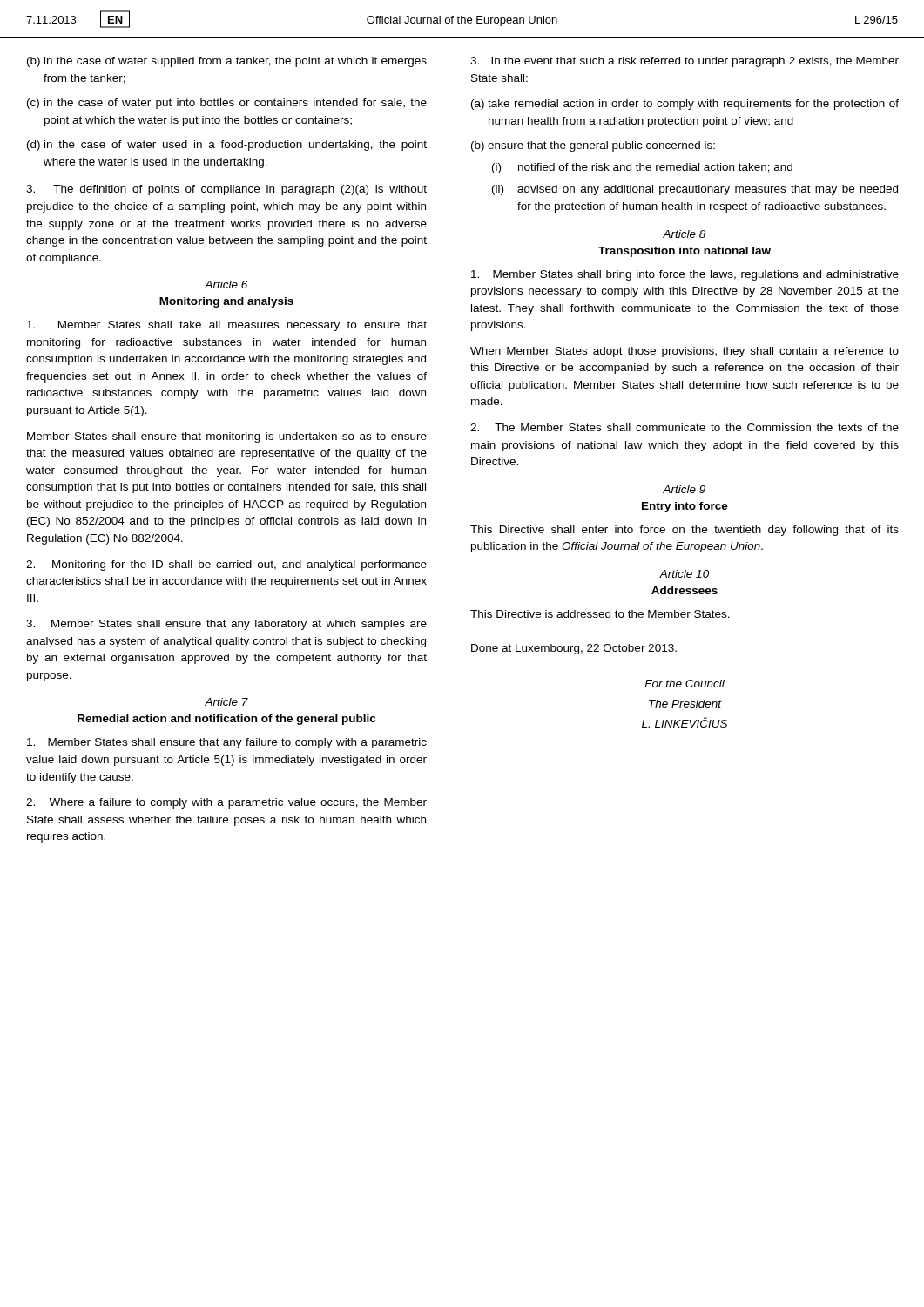924x1307 pixels.
Task: Select the text block containing "This Directive is addressed to the Member"
Action: coord(600,614)
